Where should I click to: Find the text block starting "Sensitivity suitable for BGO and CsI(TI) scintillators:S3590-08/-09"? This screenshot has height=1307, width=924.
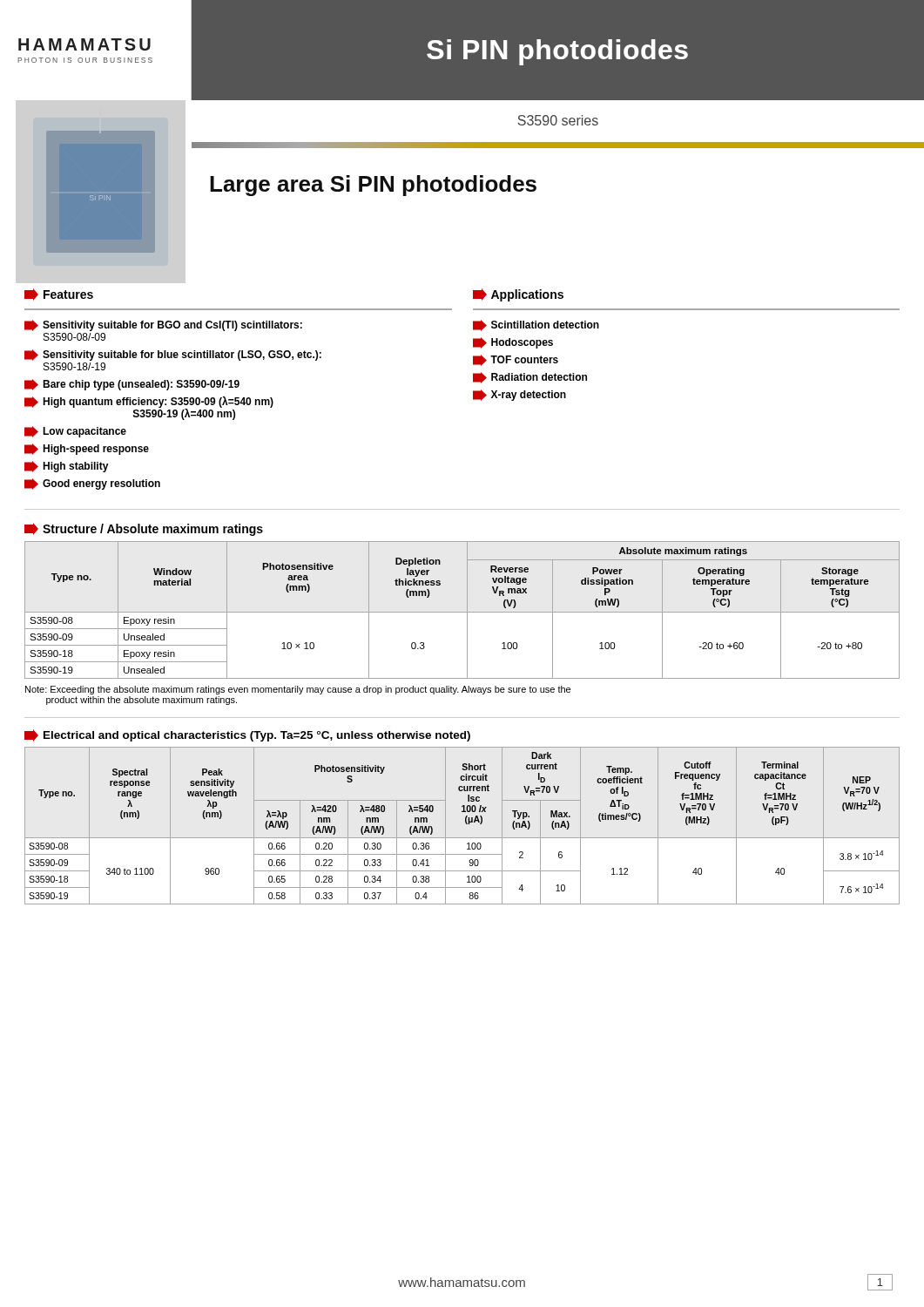click(x=164, y=331)
